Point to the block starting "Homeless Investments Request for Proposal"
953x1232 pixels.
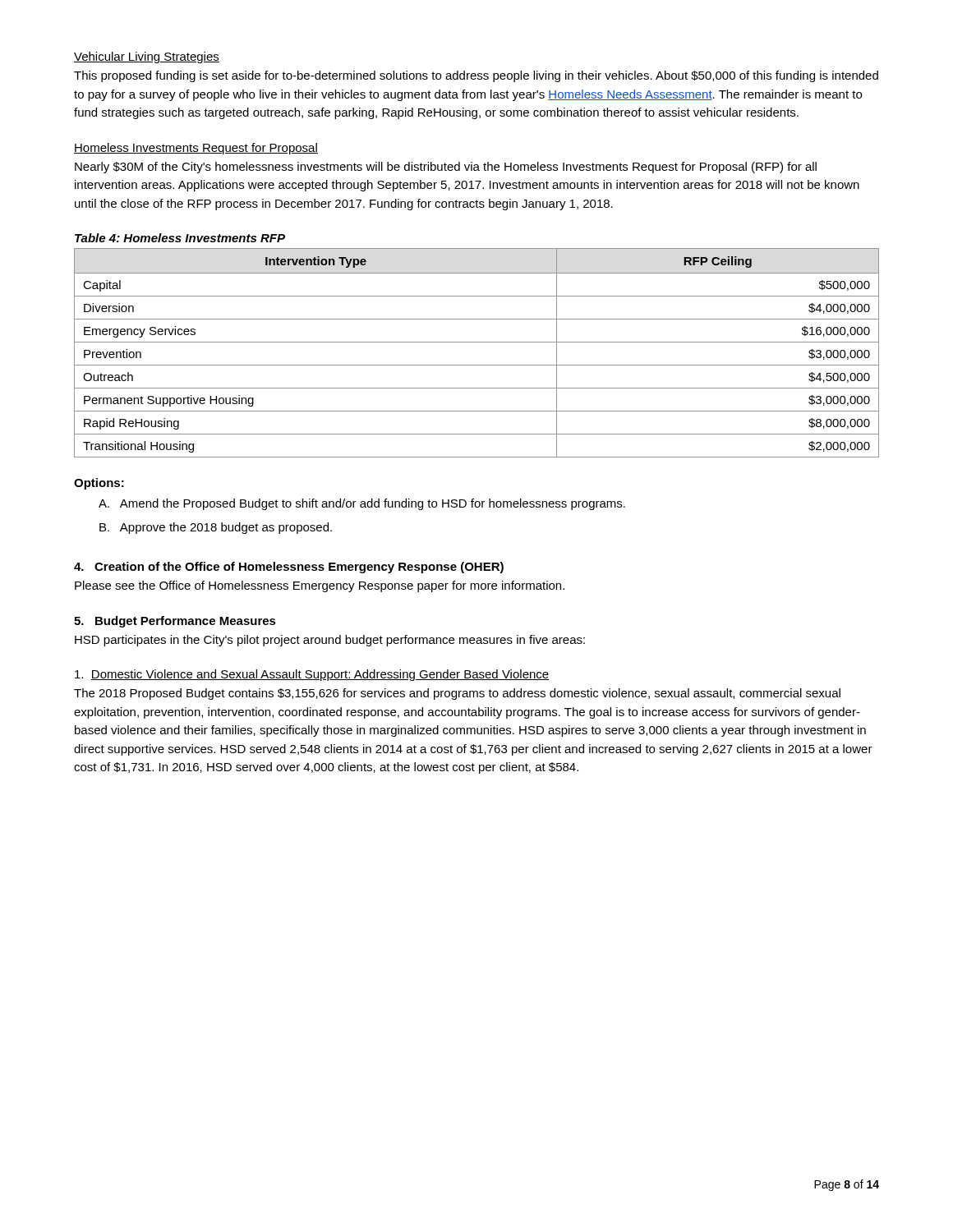196,147
